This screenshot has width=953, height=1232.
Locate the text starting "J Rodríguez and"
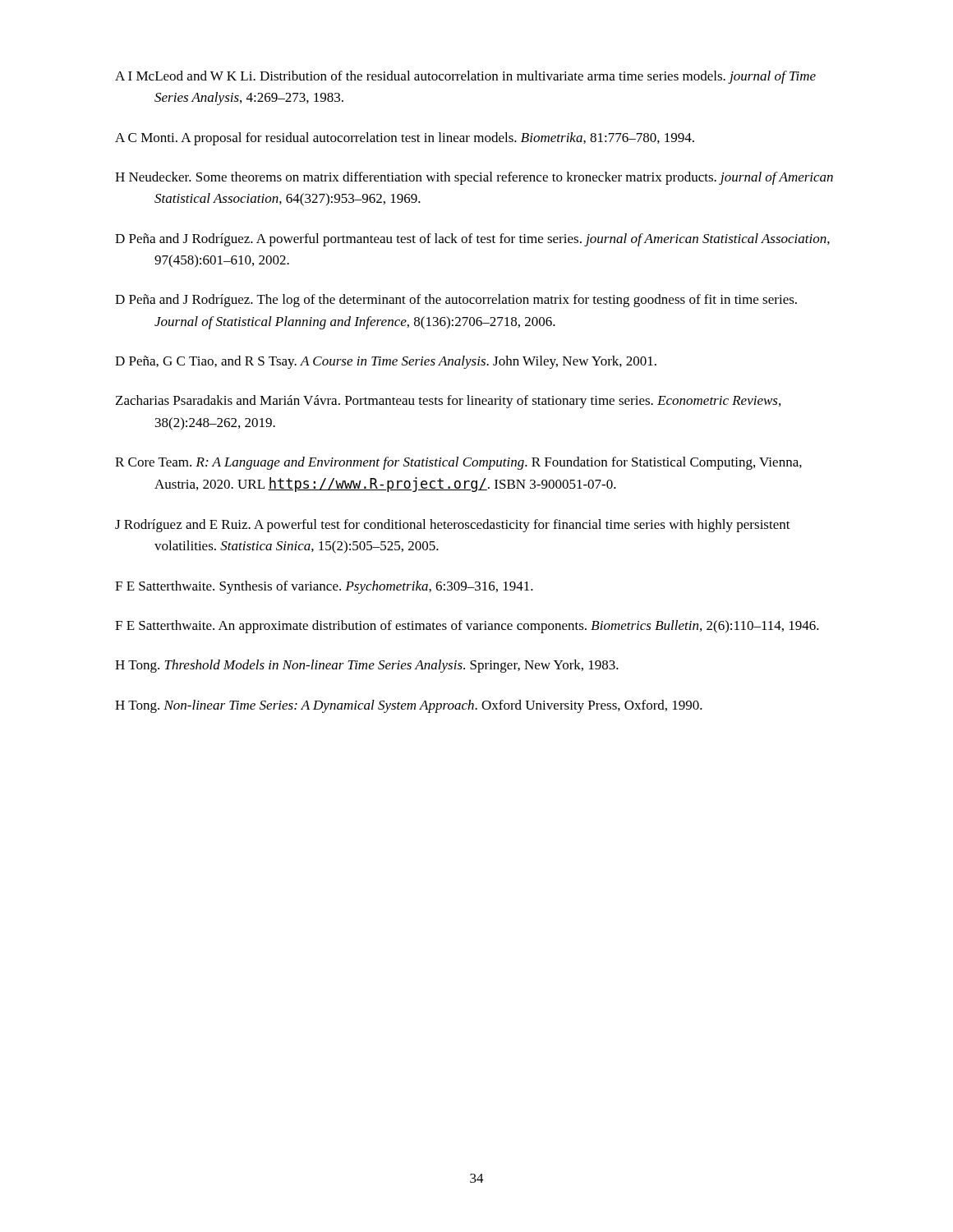pyautogui.click(x=452, y=535)
